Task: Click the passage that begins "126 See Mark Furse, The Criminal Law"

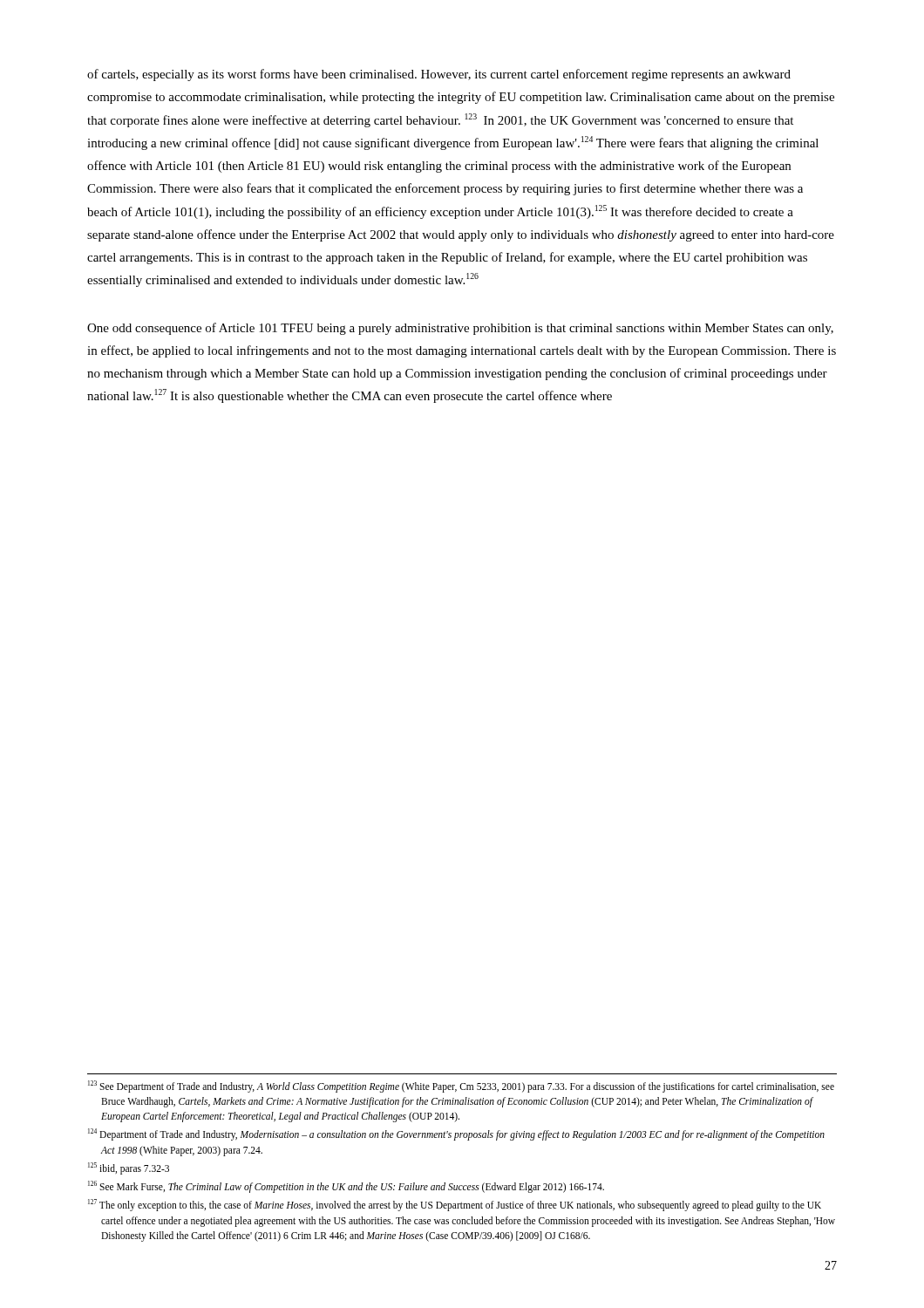Action: tap(346, 1186)
